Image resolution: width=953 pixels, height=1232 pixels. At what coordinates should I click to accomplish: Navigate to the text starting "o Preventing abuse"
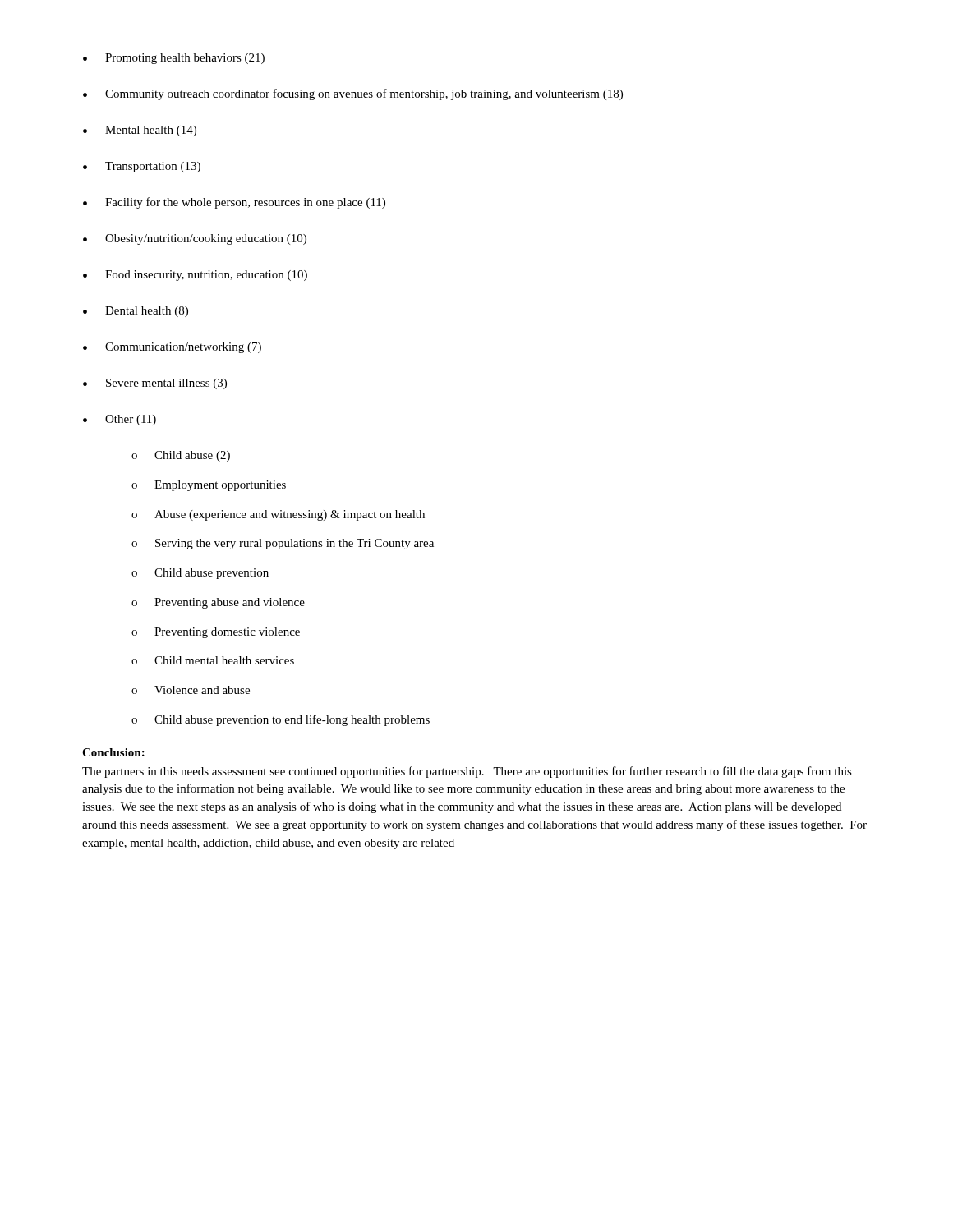click(218, 603)
